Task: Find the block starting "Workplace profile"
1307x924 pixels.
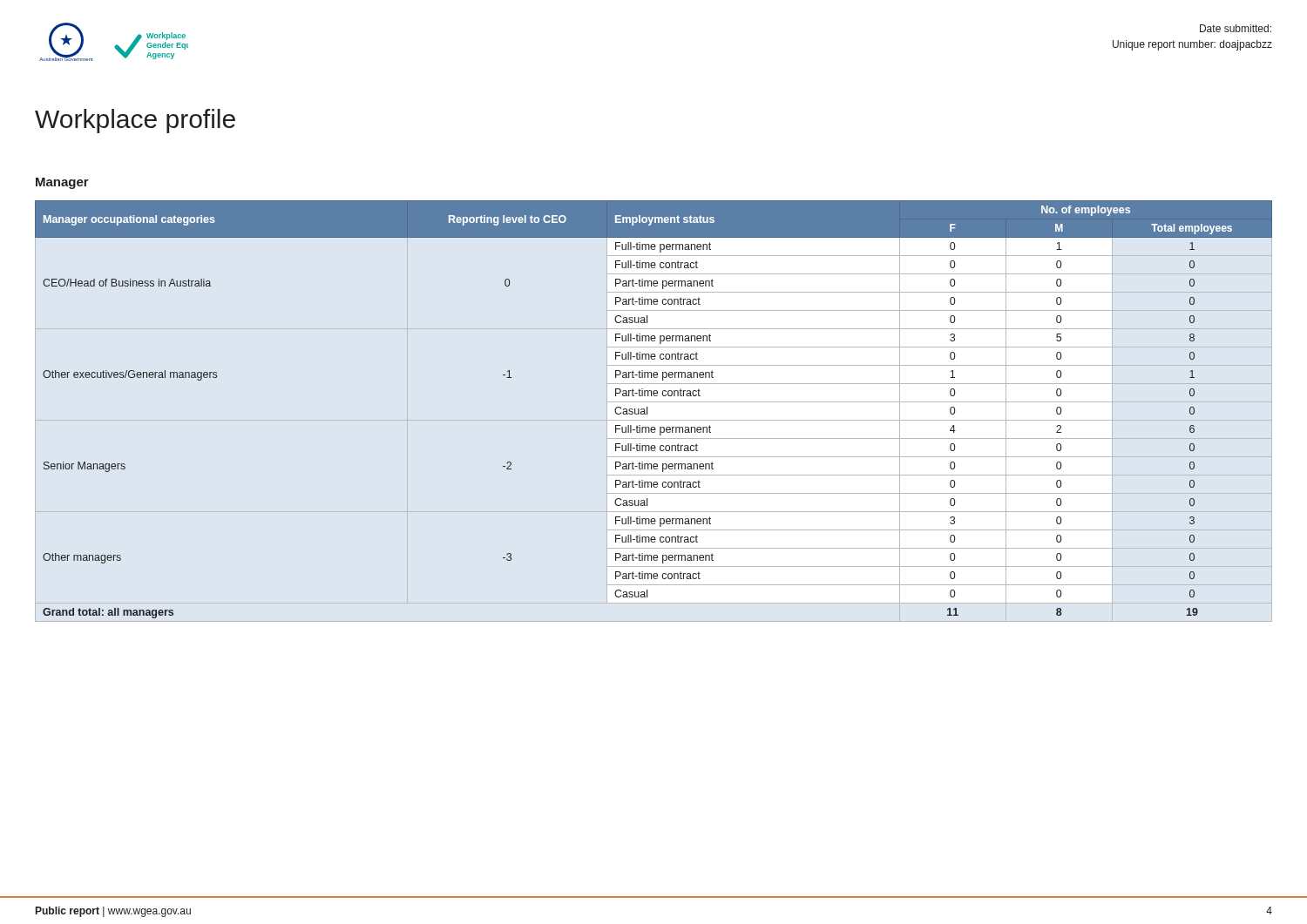Action: 136,119
